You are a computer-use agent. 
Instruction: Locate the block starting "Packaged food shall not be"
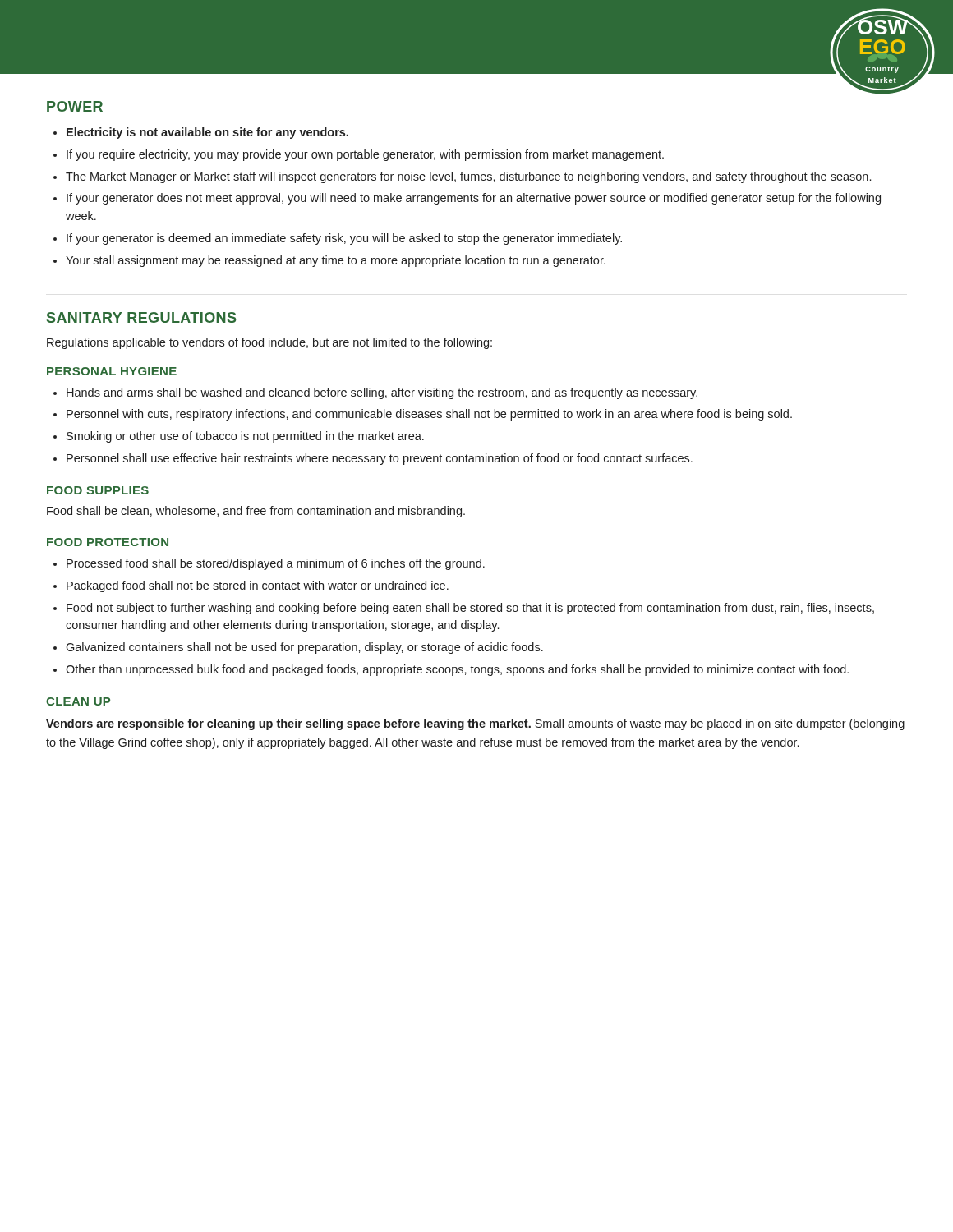257,586
